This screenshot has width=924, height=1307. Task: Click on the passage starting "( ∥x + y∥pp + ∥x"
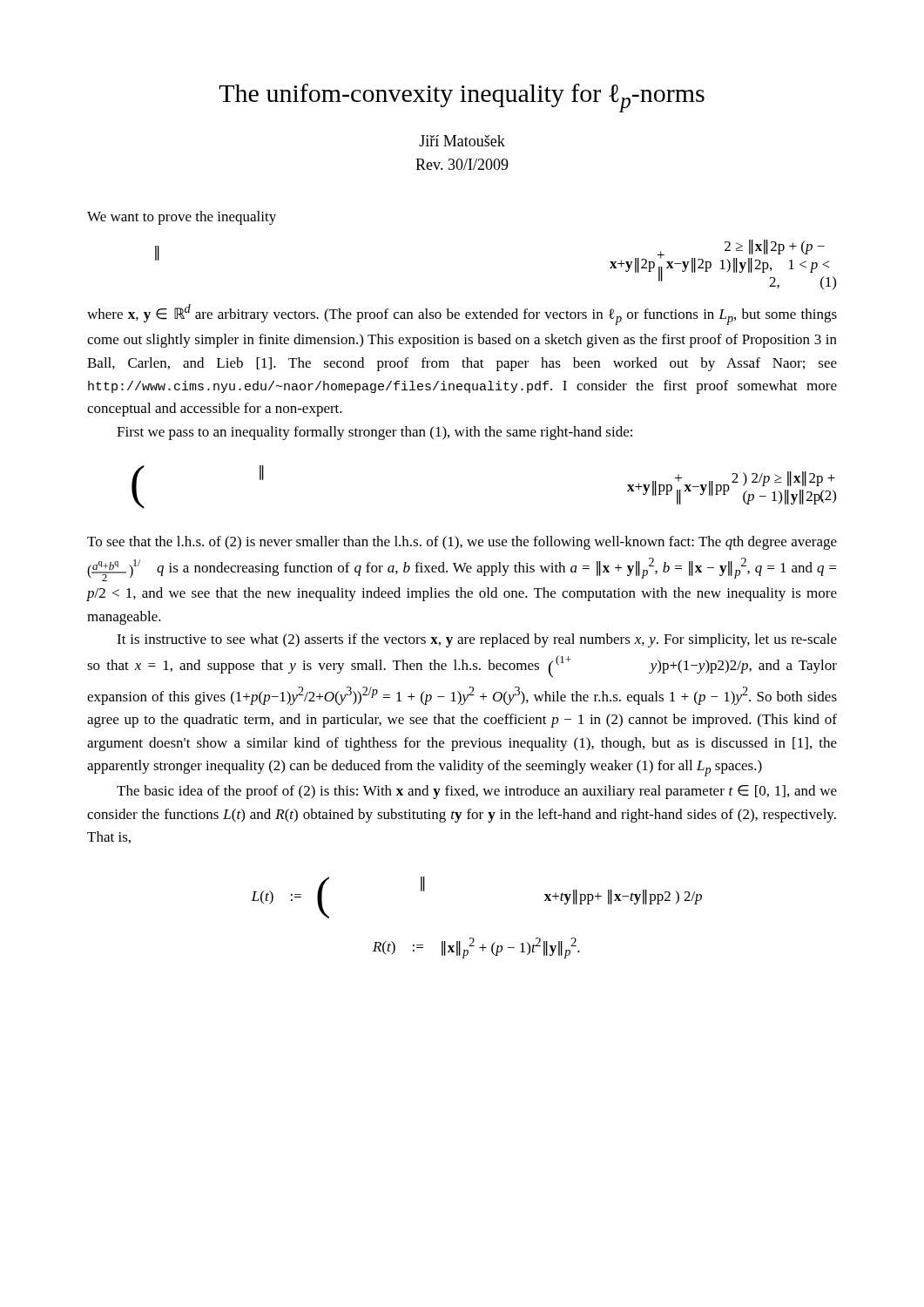136,487
